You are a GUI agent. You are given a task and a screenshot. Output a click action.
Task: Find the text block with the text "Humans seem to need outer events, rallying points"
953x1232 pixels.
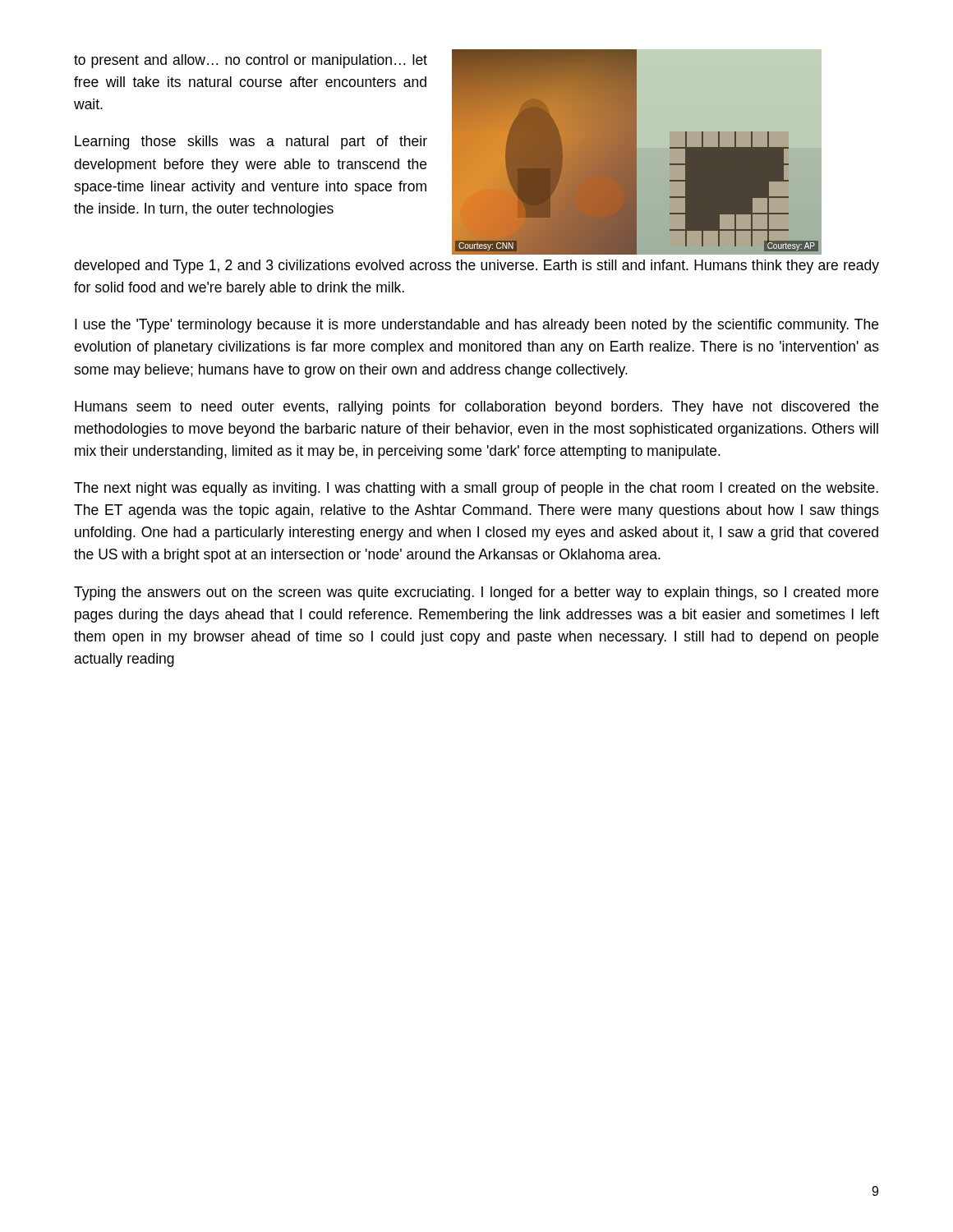pos(476,429)
